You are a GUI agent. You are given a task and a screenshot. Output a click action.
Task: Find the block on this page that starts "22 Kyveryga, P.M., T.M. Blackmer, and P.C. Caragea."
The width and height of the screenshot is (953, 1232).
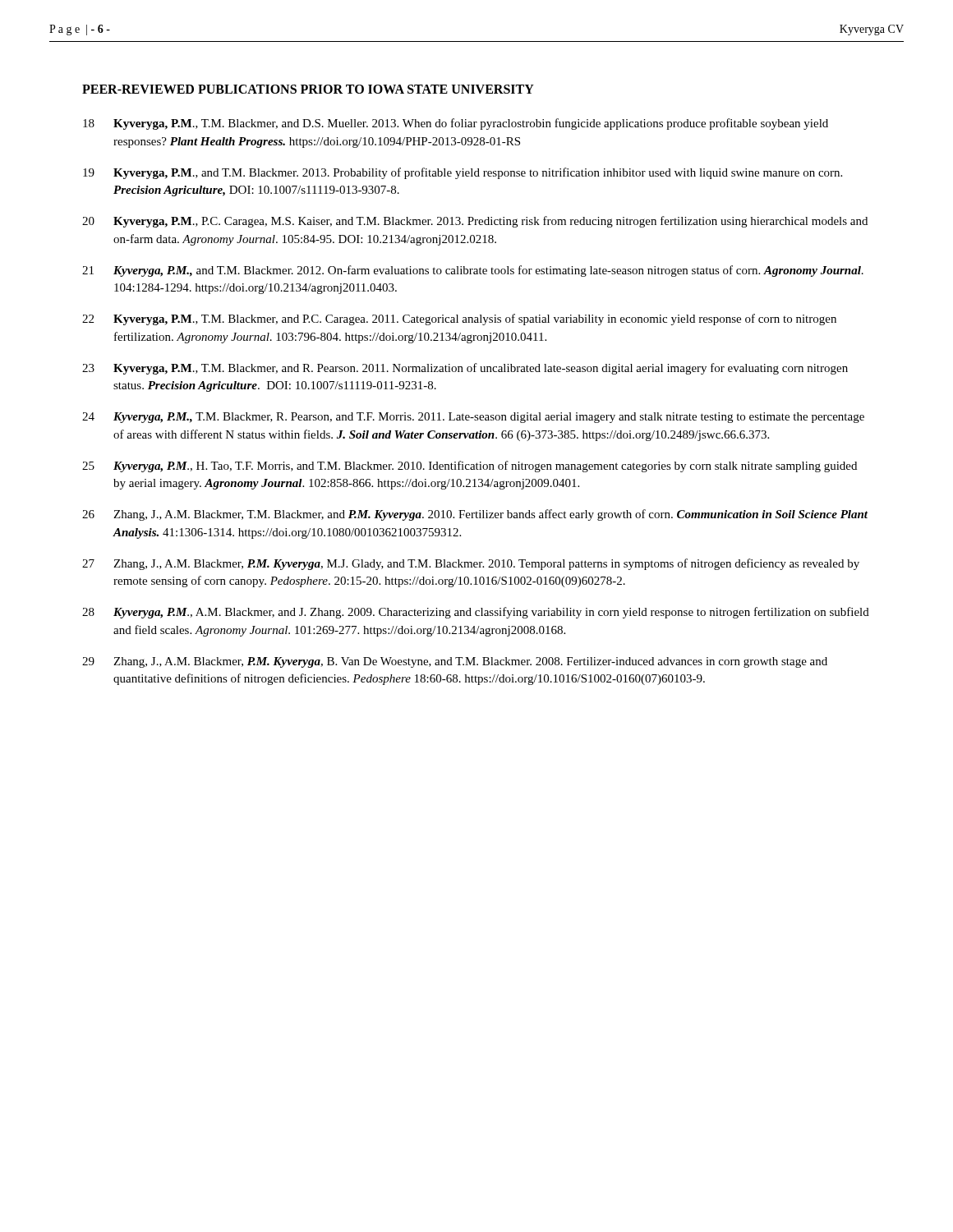click(x=476, y=328)
